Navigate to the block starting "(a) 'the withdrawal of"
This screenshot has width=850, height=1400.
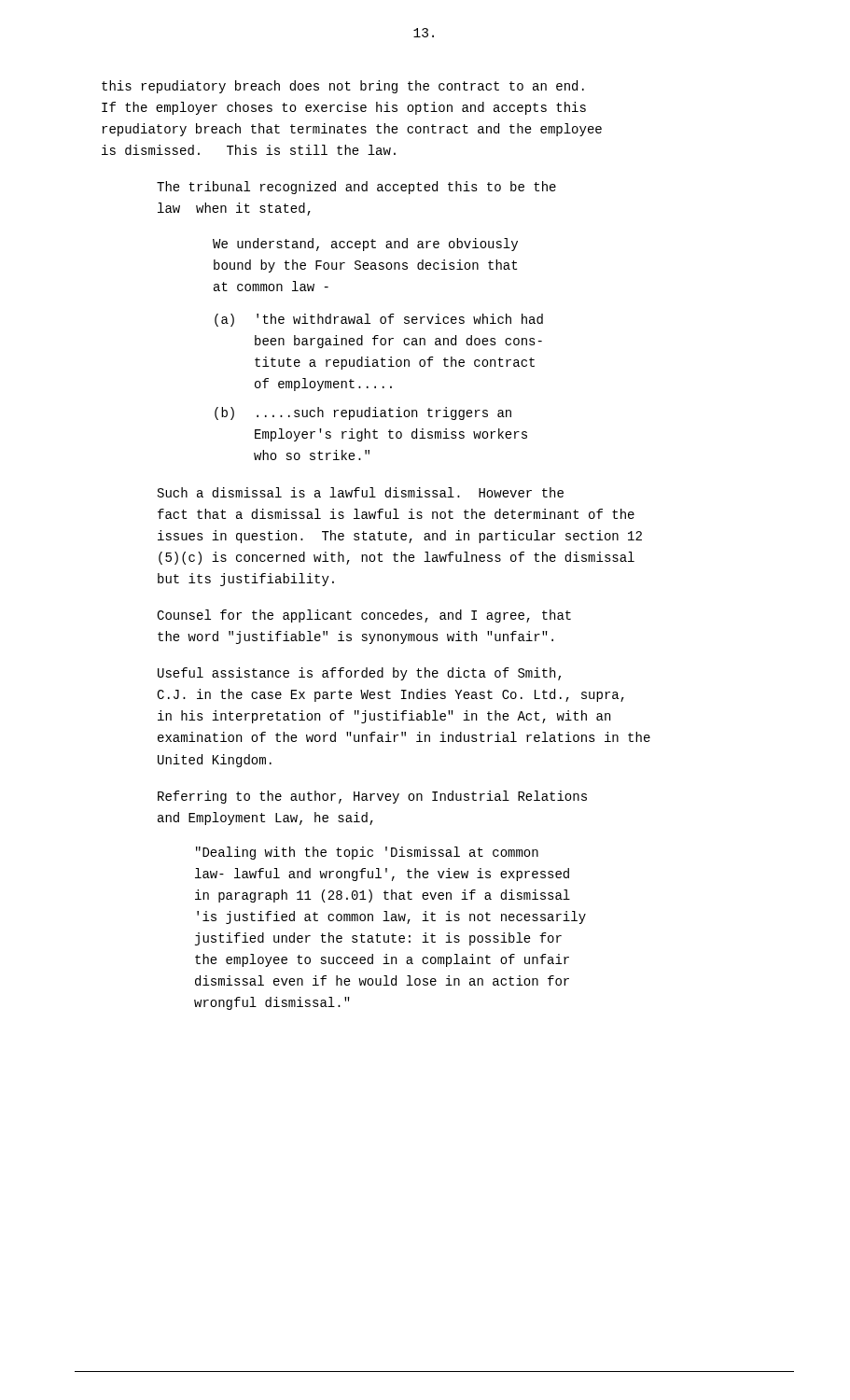485,353
